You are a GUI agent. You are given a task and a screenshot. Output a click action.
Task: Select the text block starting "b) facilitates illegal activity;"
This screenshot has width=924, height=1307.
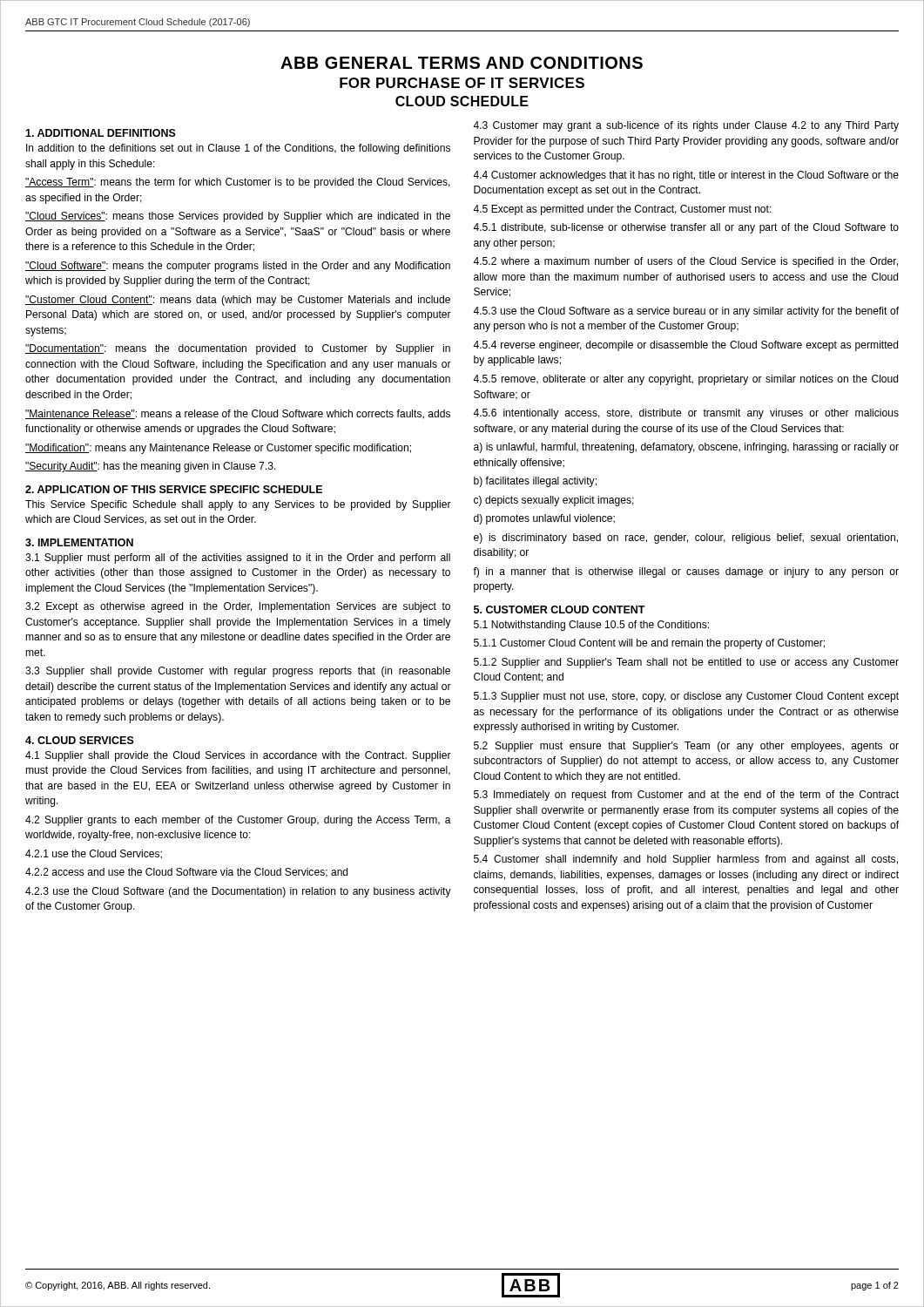pyautogui.click(x=535, y=481)
